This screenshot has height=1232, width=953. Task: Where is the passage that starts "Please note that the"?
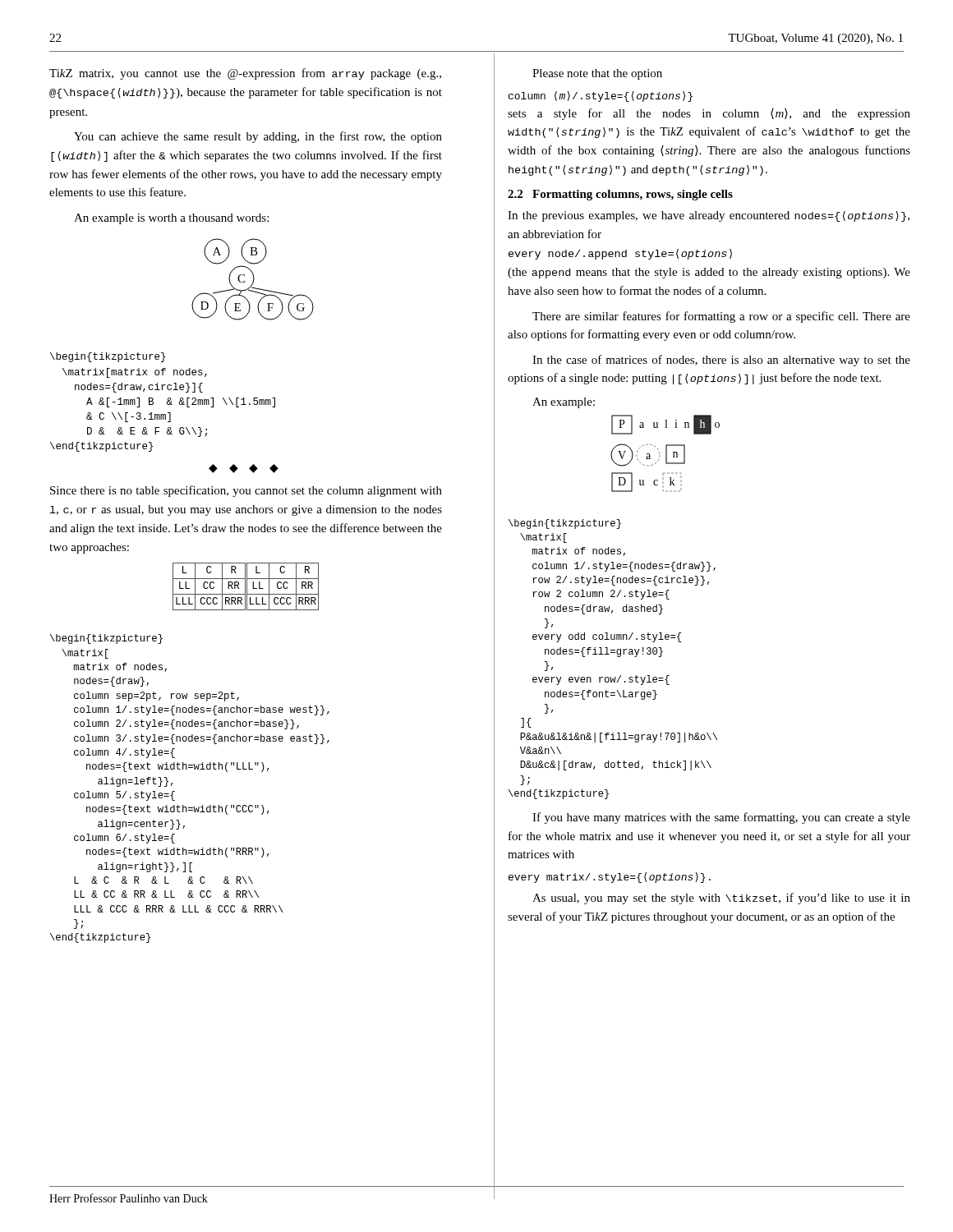tap(597, 73)
